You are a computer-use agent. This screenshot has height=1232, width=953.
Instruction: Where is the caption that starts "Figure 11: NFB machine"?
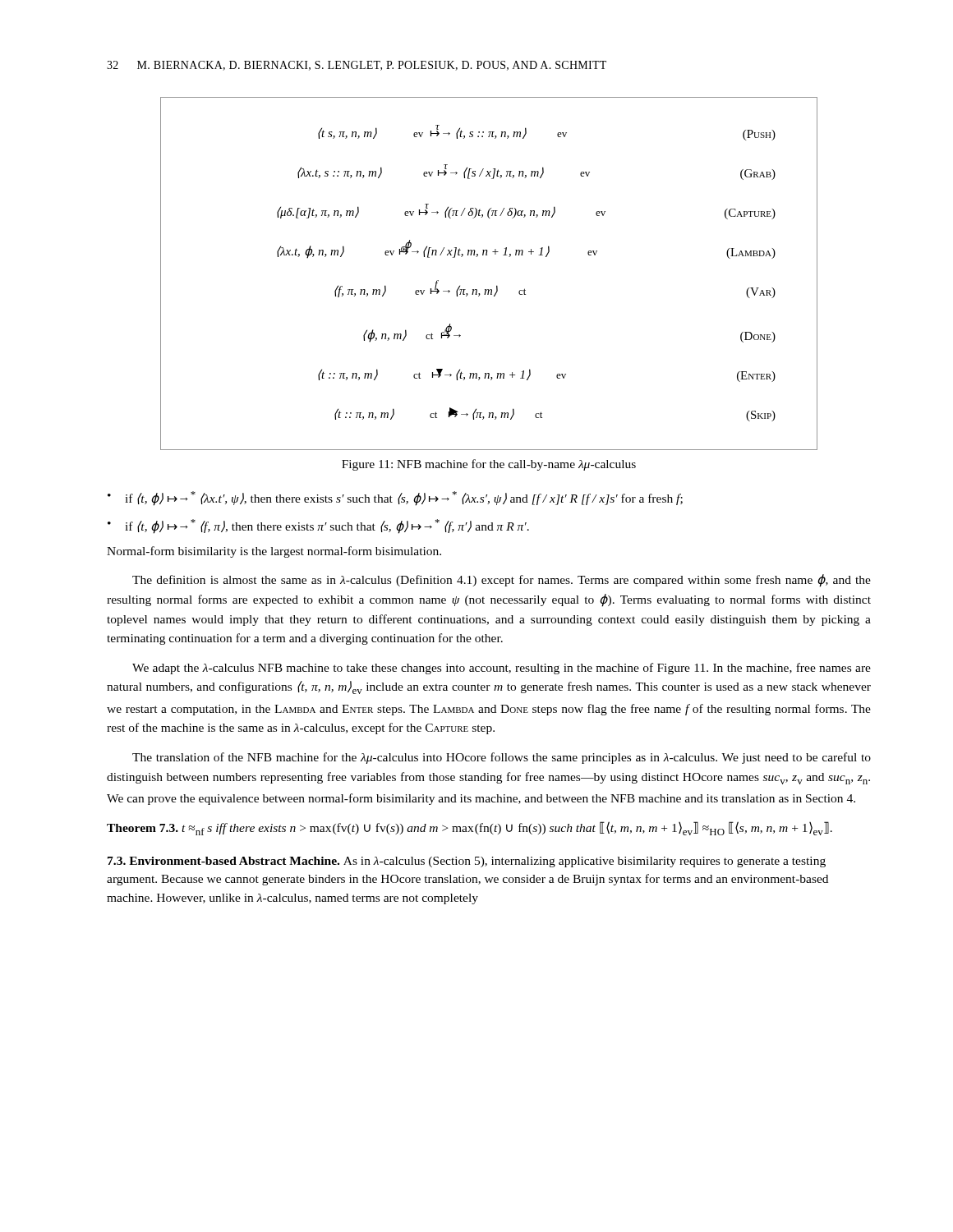pos(489,464)
